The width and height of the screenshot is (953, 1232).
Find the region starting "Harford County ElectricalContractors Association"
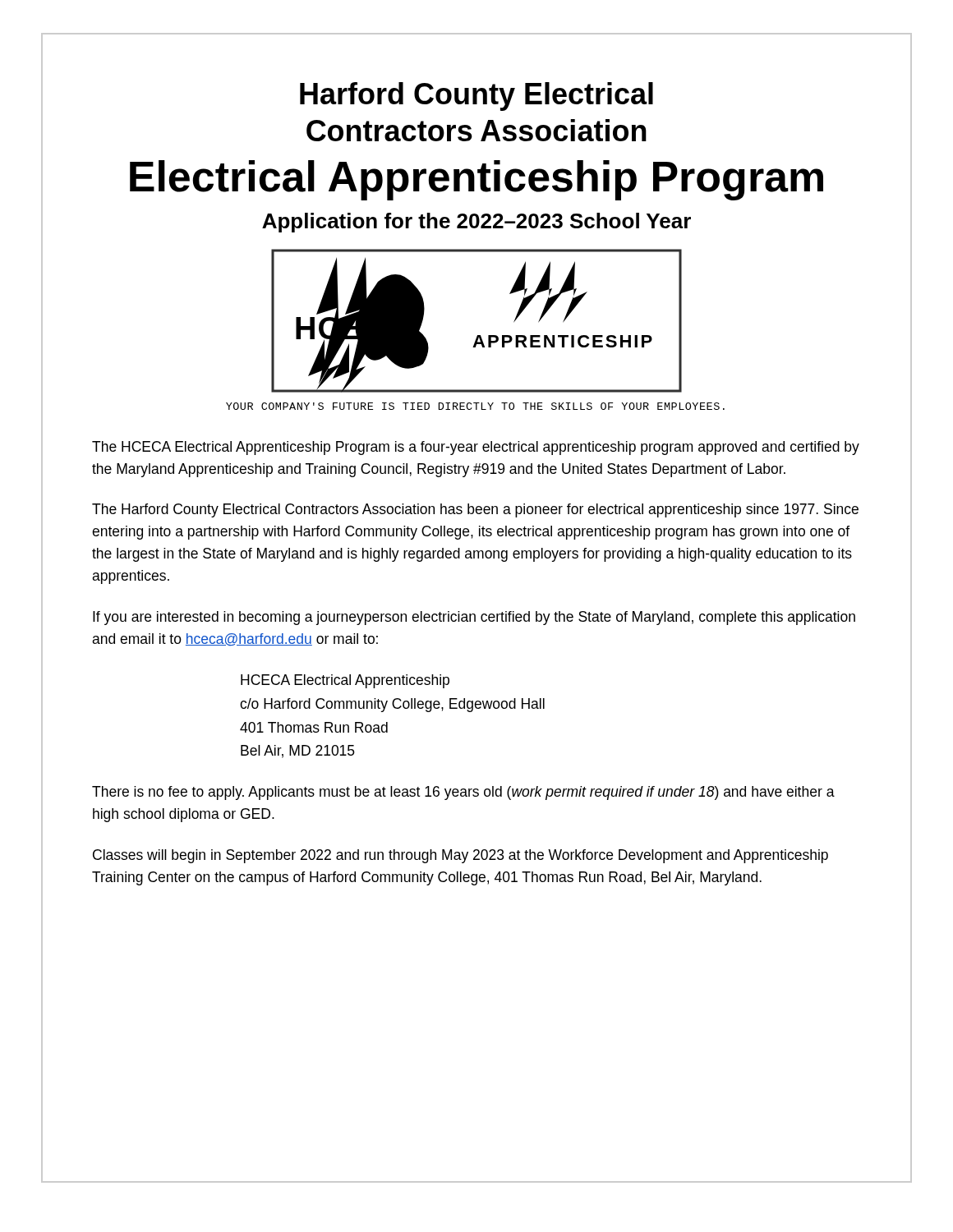[x=476, y=113]
